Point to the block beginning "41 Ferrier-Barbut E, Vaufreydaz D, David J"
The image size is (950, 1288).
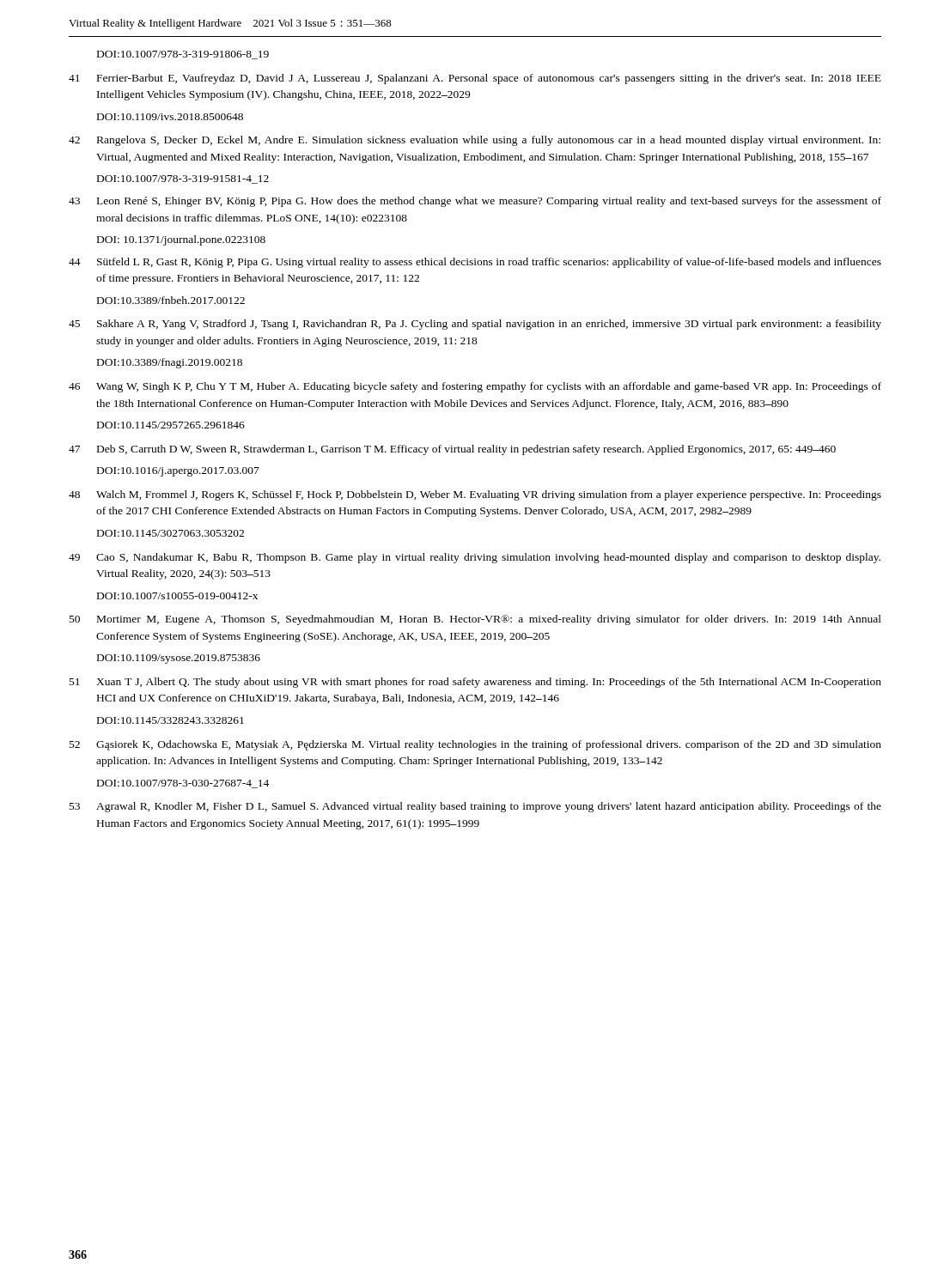coord(475,86)
